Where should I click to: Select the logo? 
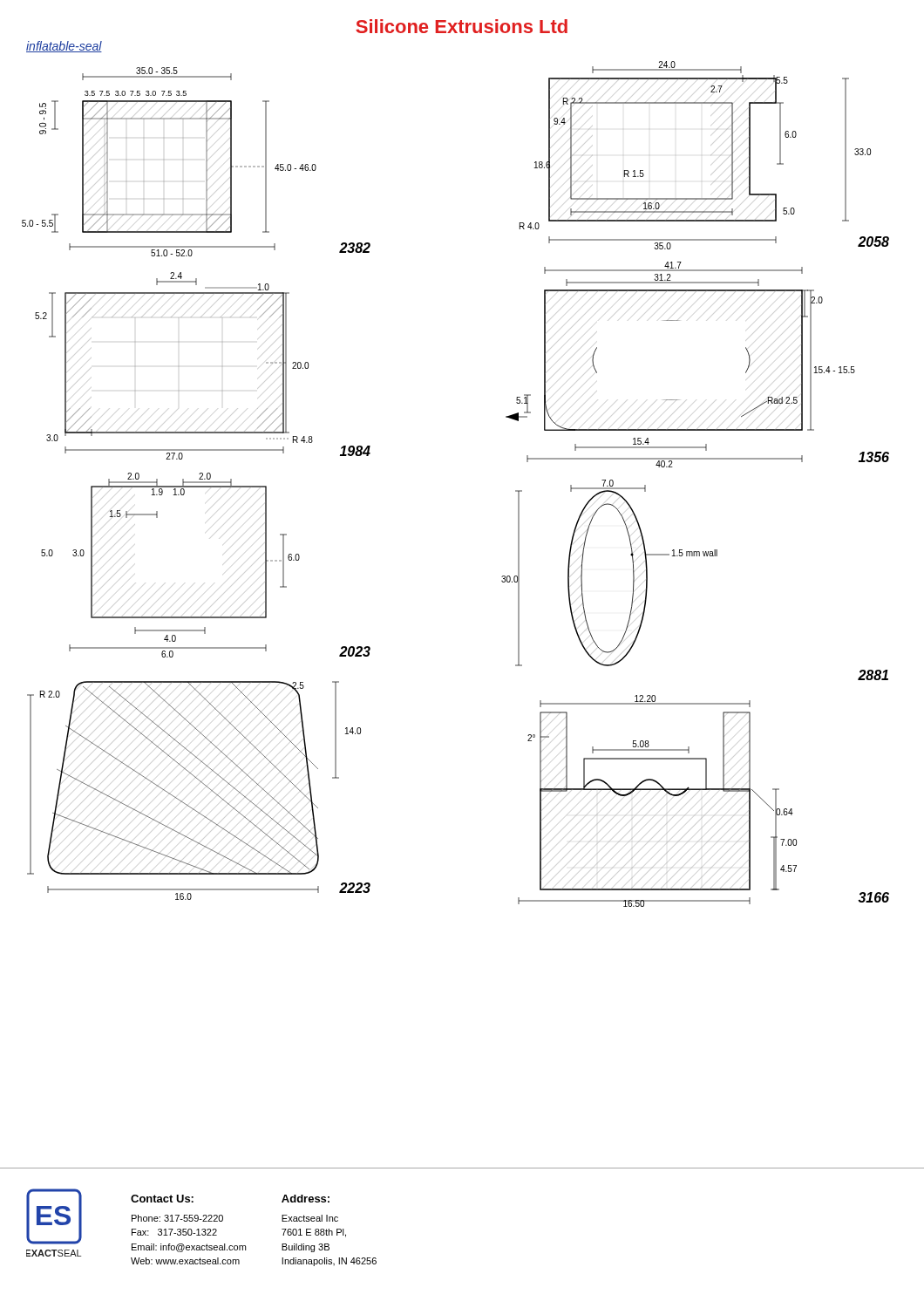65,1230
